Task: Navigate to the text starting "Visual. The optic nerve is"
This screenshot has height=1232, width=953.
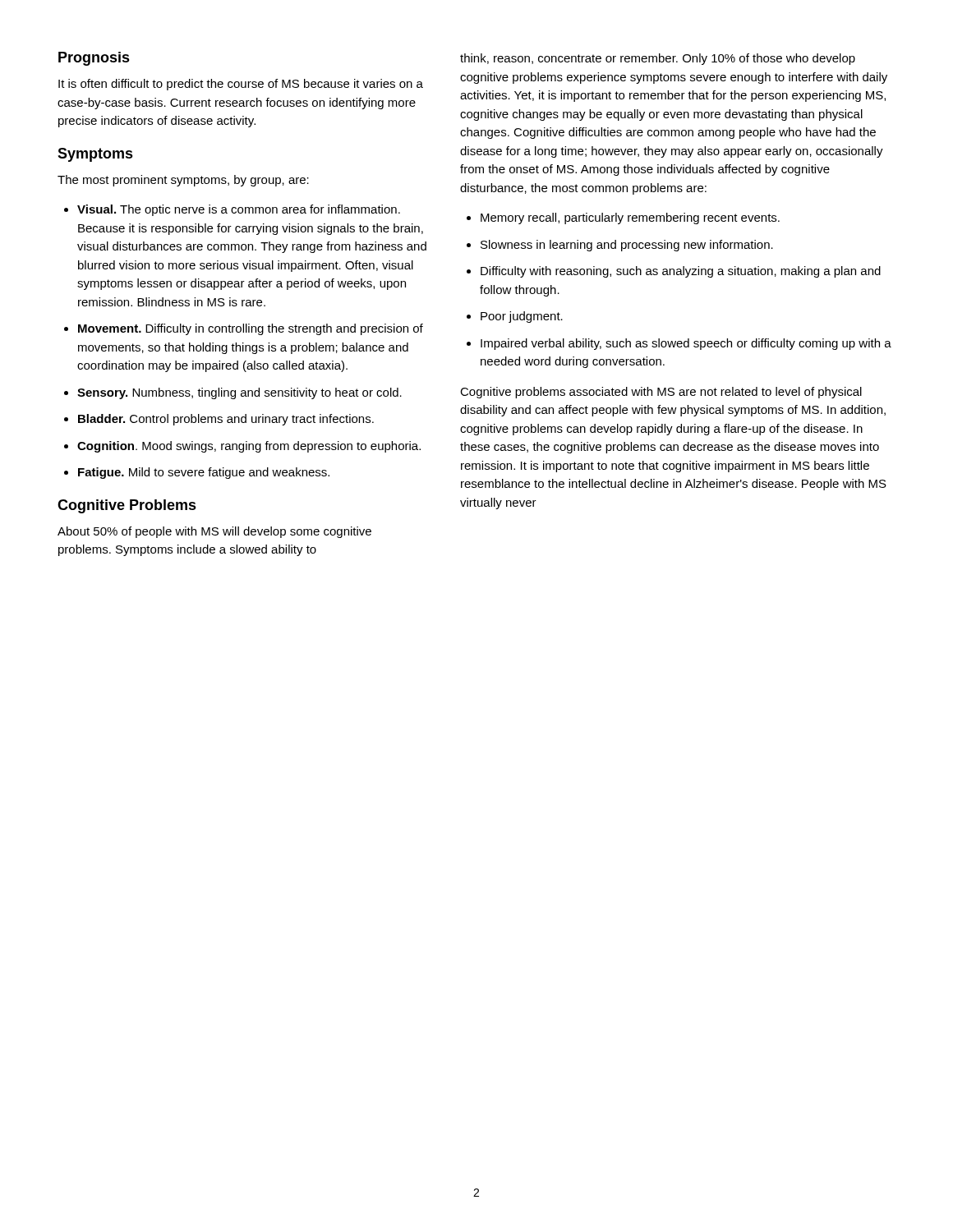Action: tap(252, 255)
